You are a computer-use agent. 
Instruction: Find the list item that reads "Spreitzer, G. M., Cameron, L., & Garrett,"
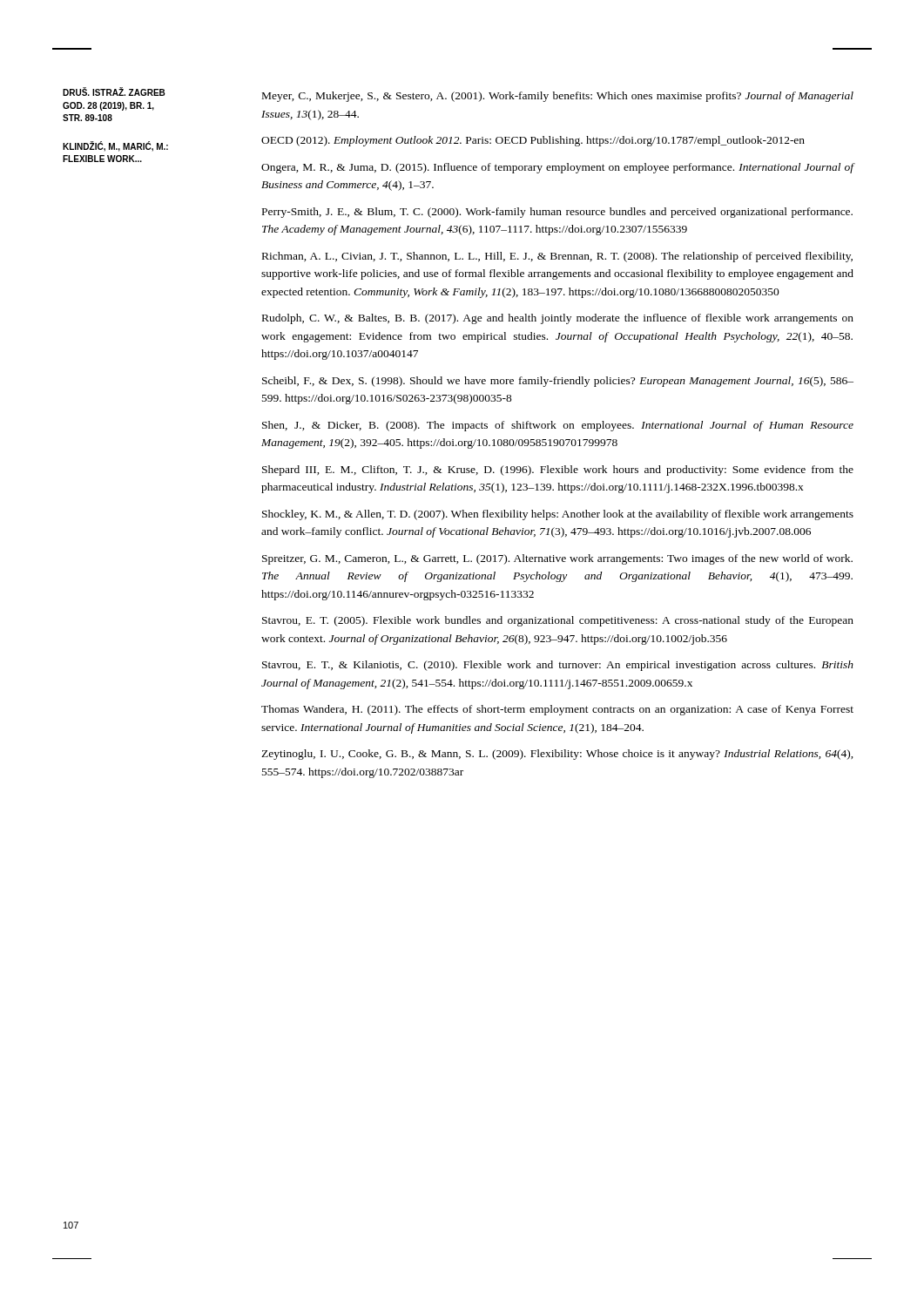[x=557, y=576]
